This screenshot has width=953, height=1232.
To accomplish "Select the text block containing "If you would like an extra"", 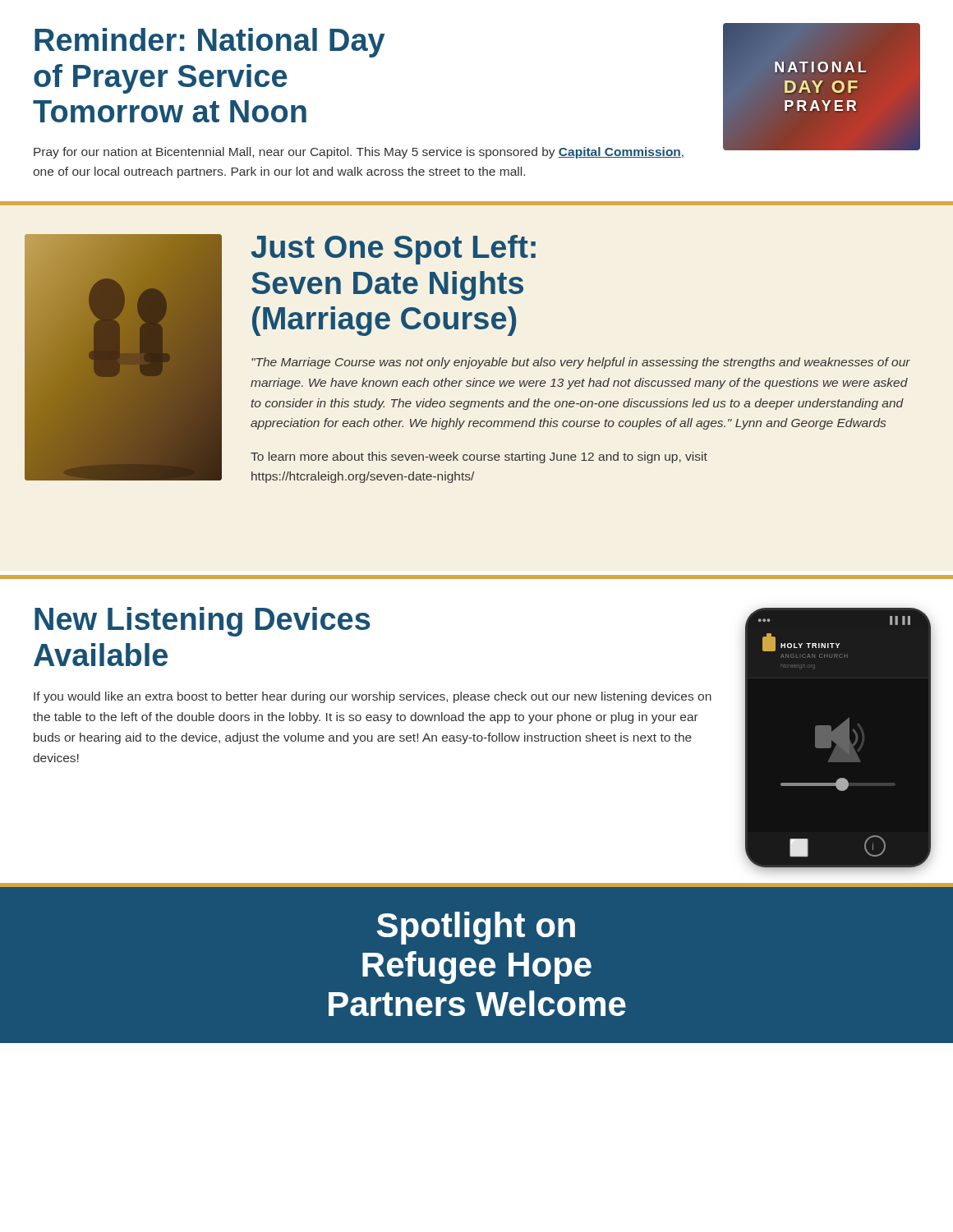I will (x=378, y=728).
